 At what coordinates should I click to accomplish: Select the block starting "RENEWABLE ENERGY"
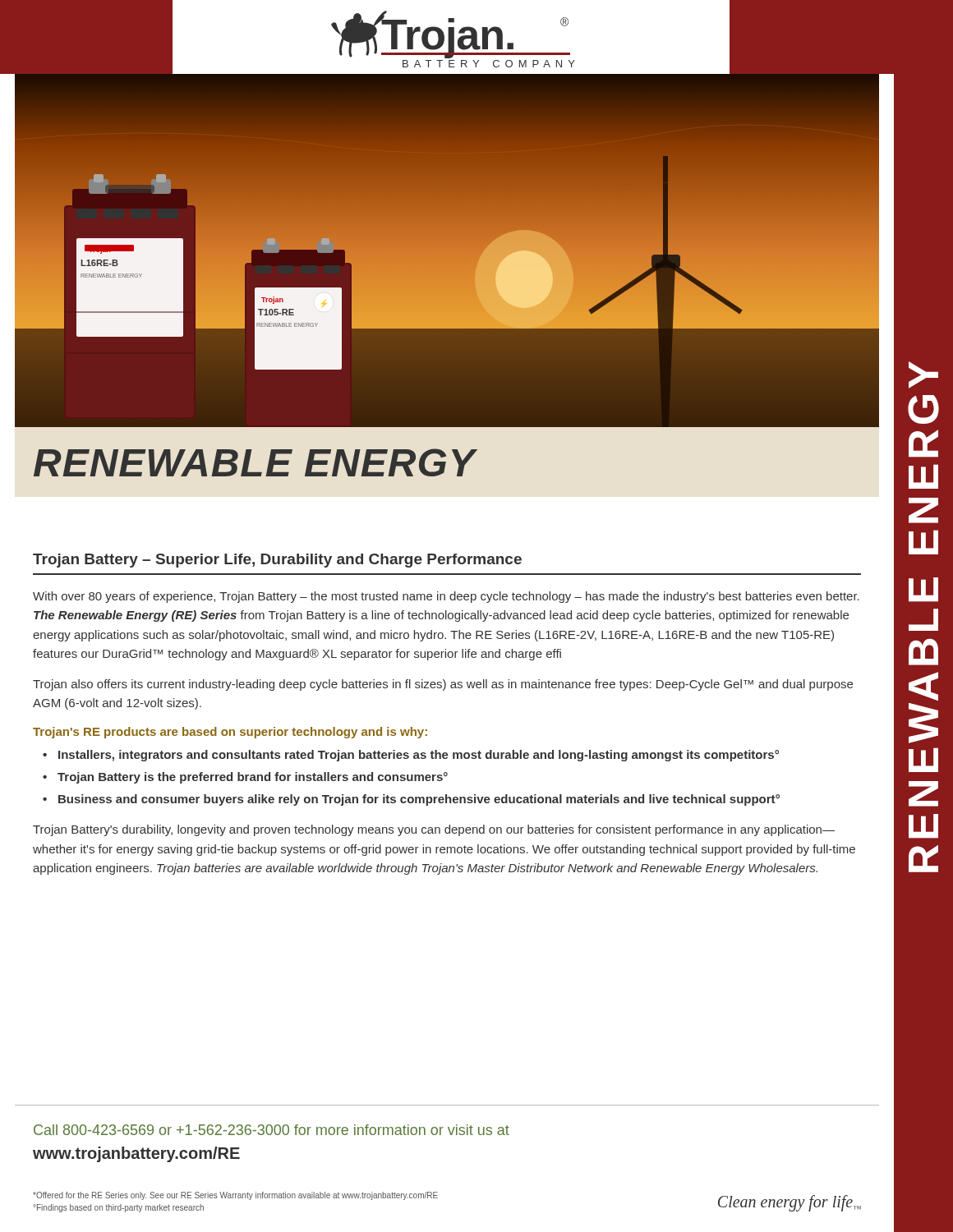pos(447,463)
